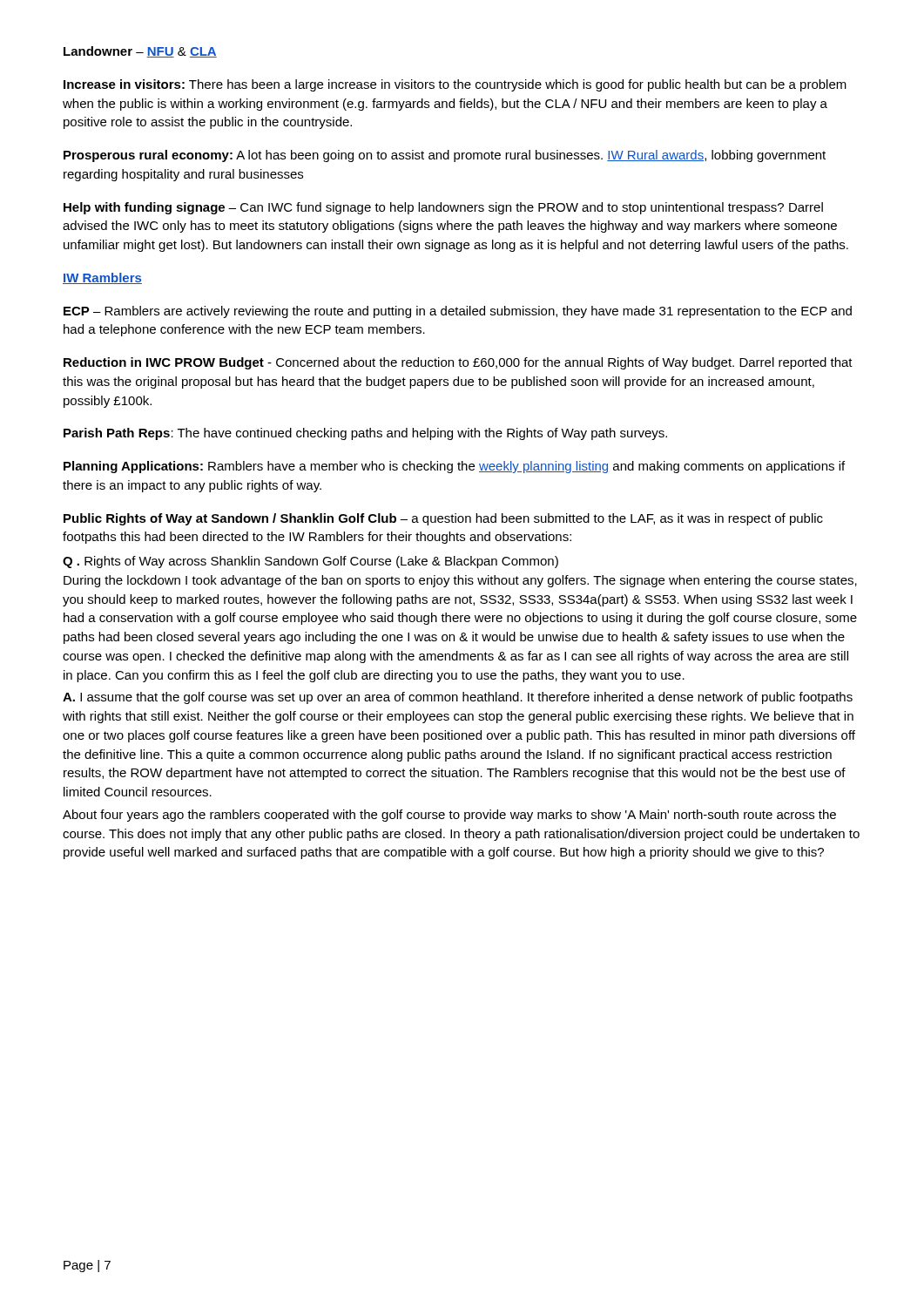Find the section header that reads "IW Ramblers"

[x=102, y=277]
